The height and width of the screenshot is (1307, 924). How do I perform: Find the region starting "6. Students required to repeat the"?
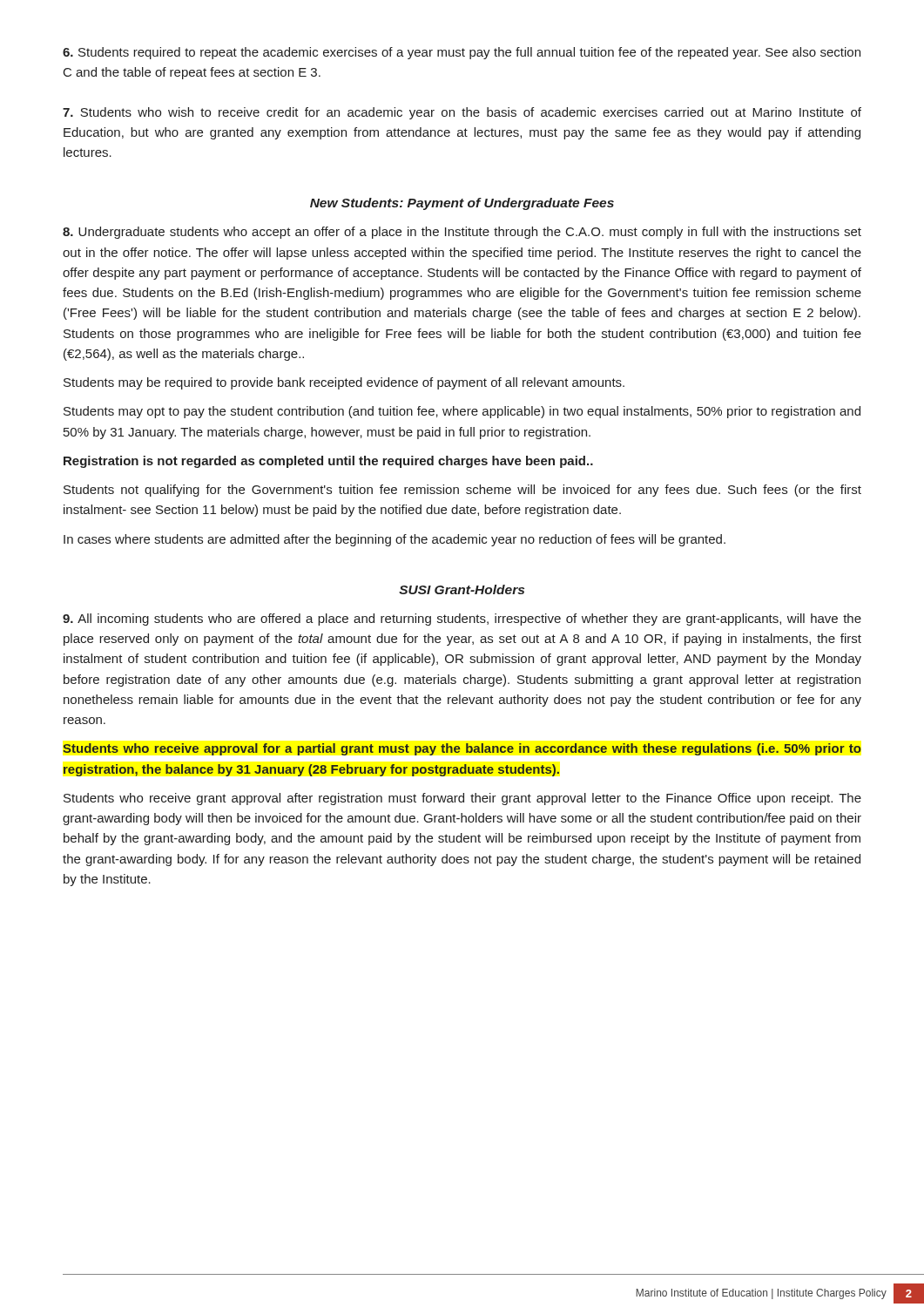pyautogui.click(x=462, y=62)
